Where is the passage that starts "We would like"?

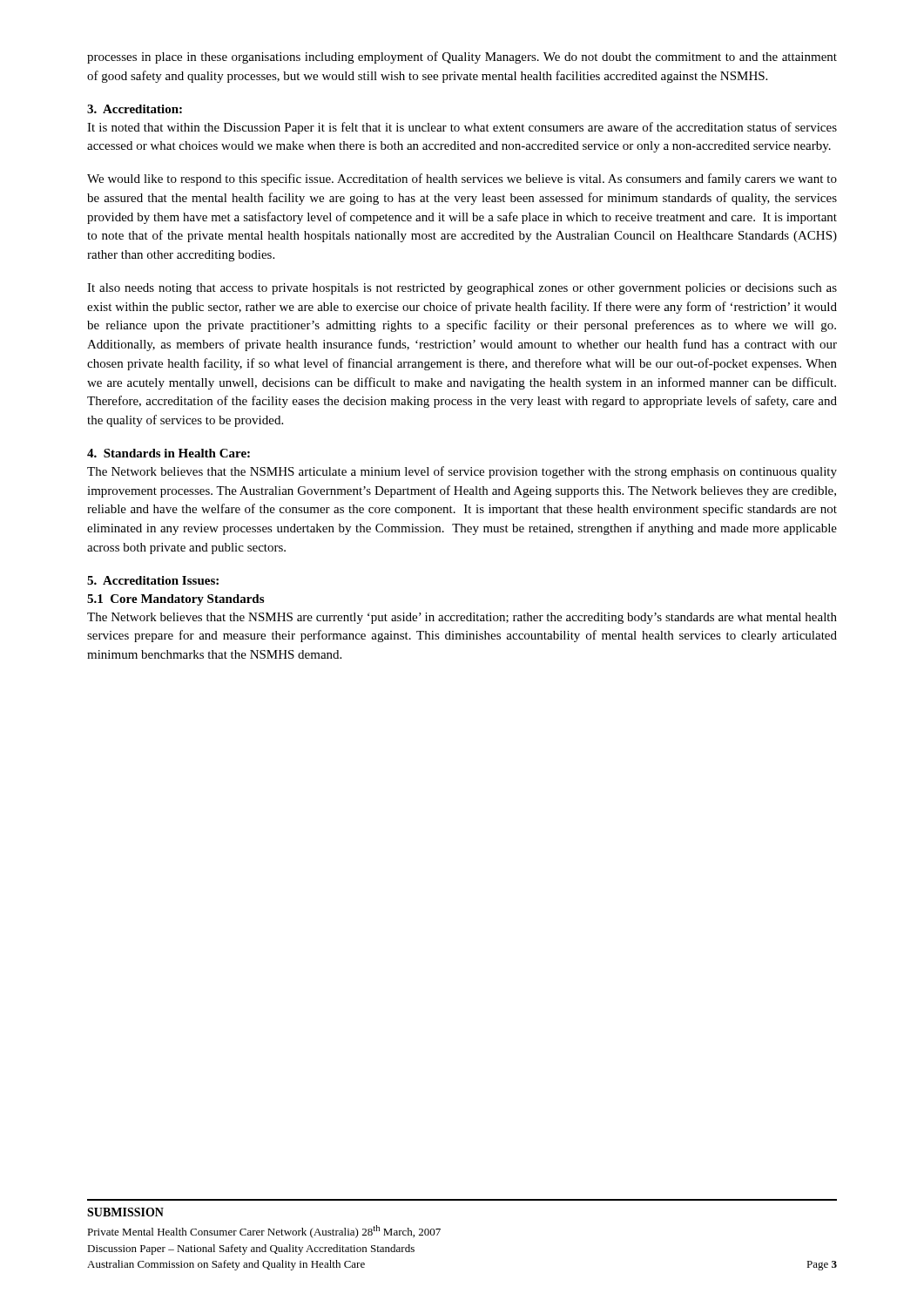click(462, 217)
